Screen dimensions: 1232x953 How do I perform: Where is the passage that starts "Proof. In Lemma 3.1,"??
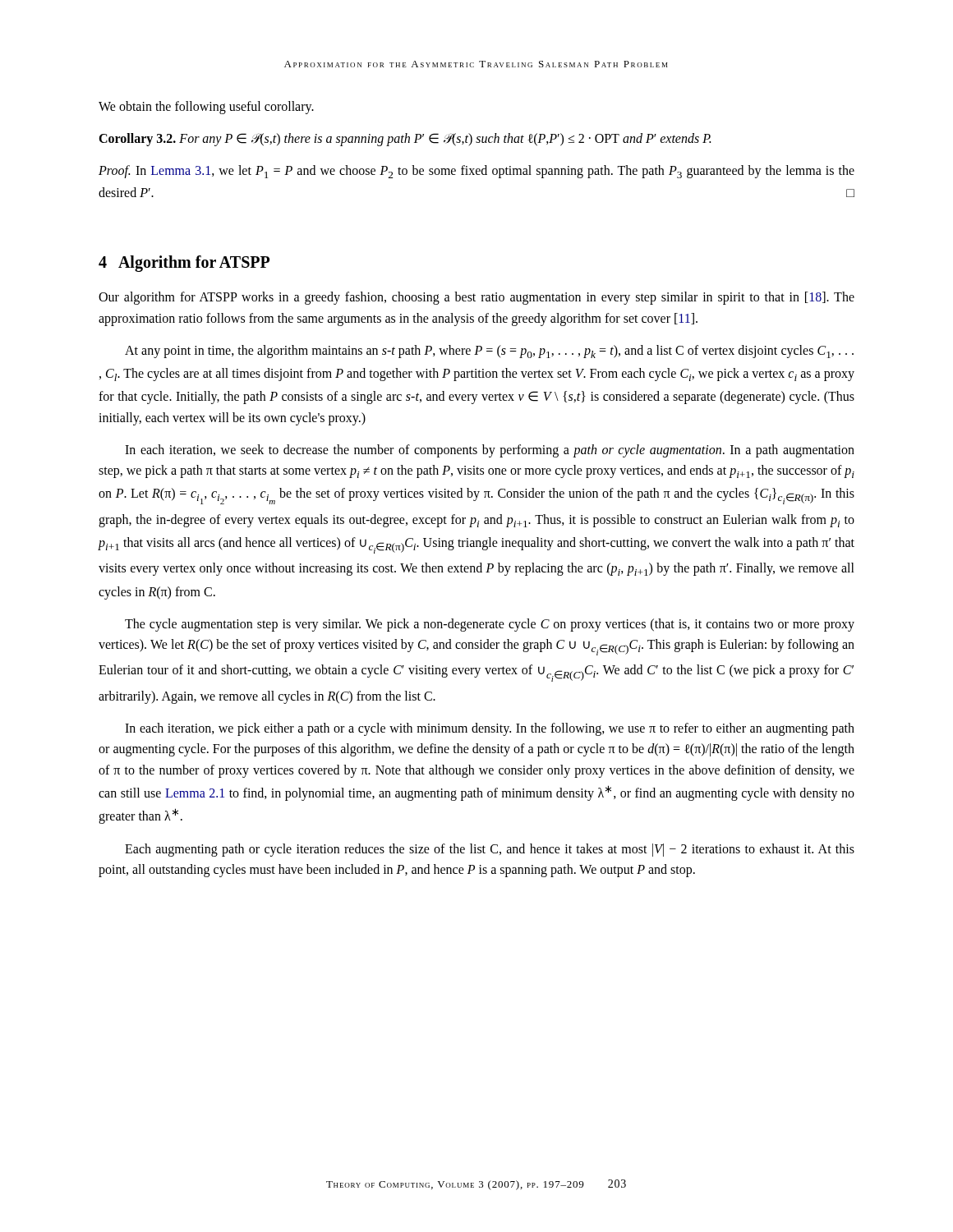click(476, 184)
